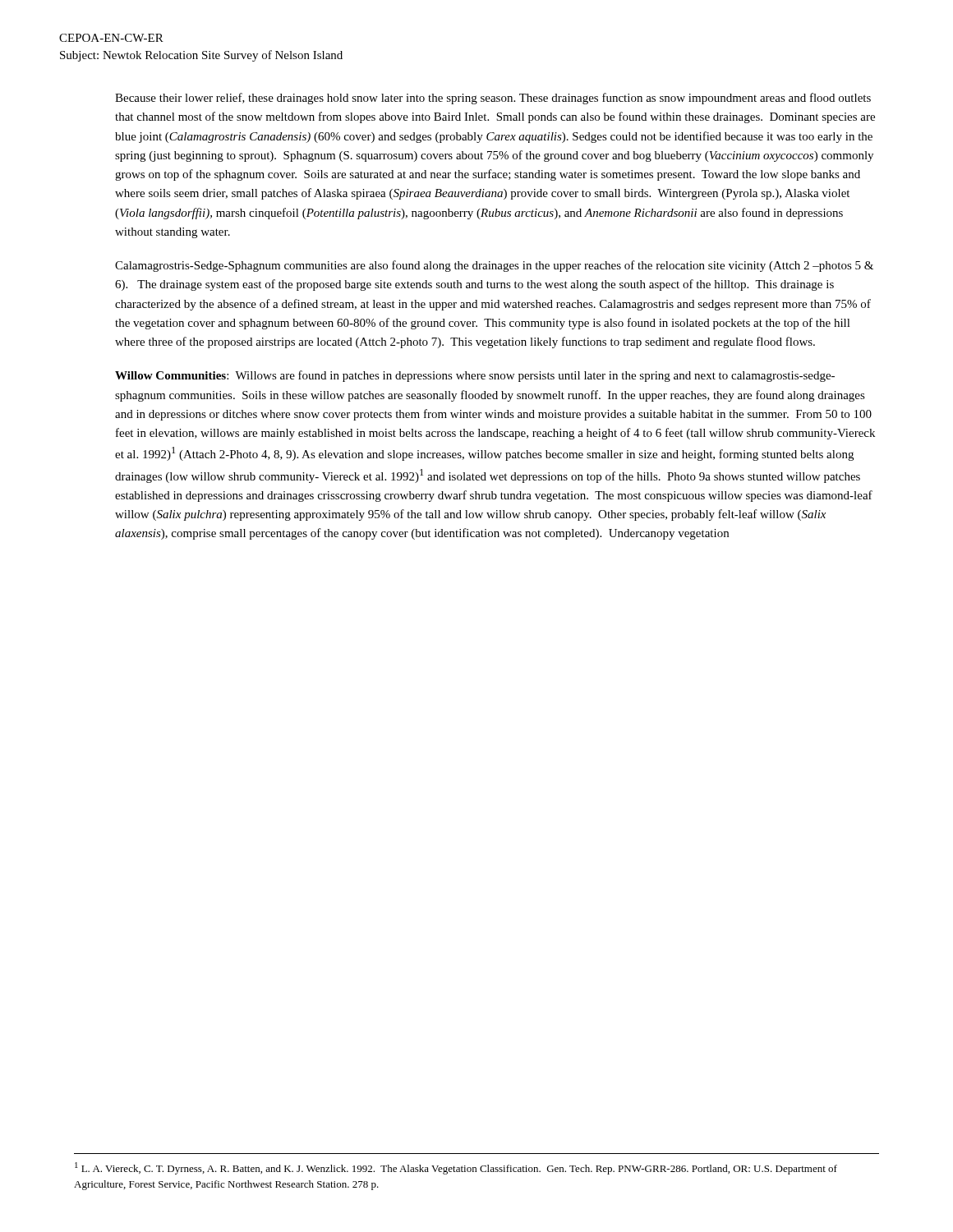Where is the passage that starts "Calamagrostris-Sedge-Sphagnum communities are"?

494,304
